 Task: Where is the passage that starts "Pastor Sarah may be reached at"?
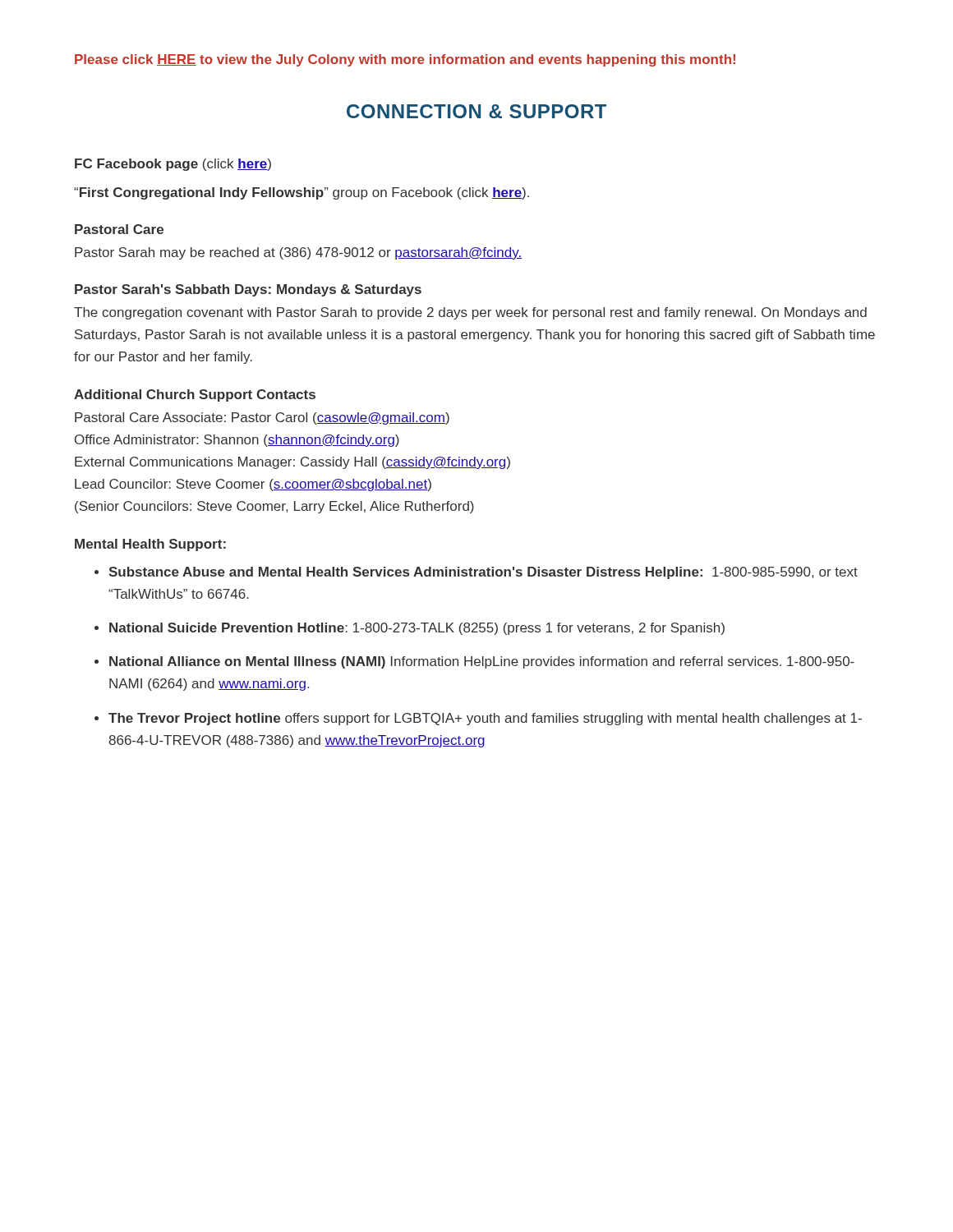(298, 252)
